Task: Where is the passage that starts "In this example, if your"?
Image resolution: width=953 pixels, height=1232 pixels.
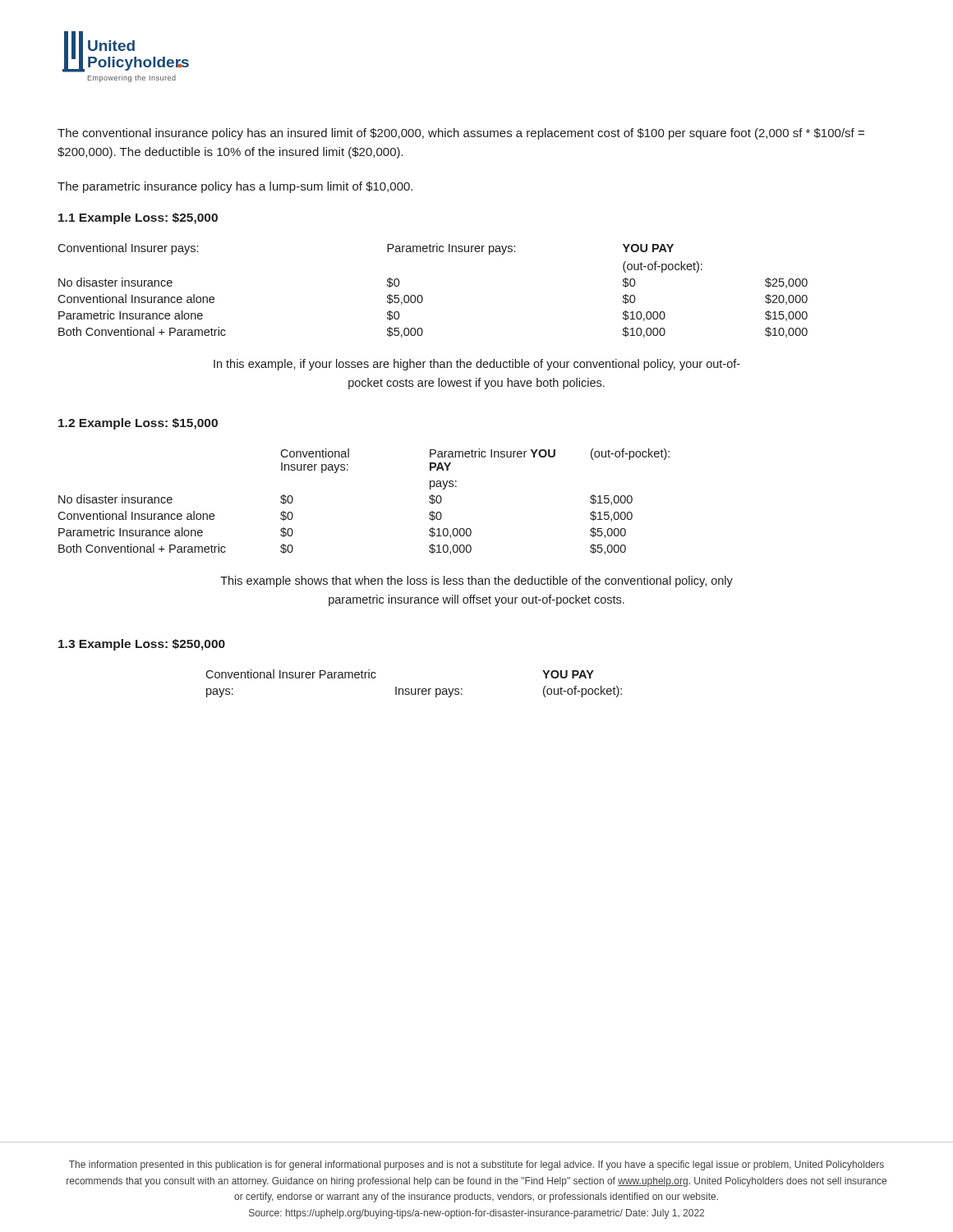Action: [x=476, y=373]
